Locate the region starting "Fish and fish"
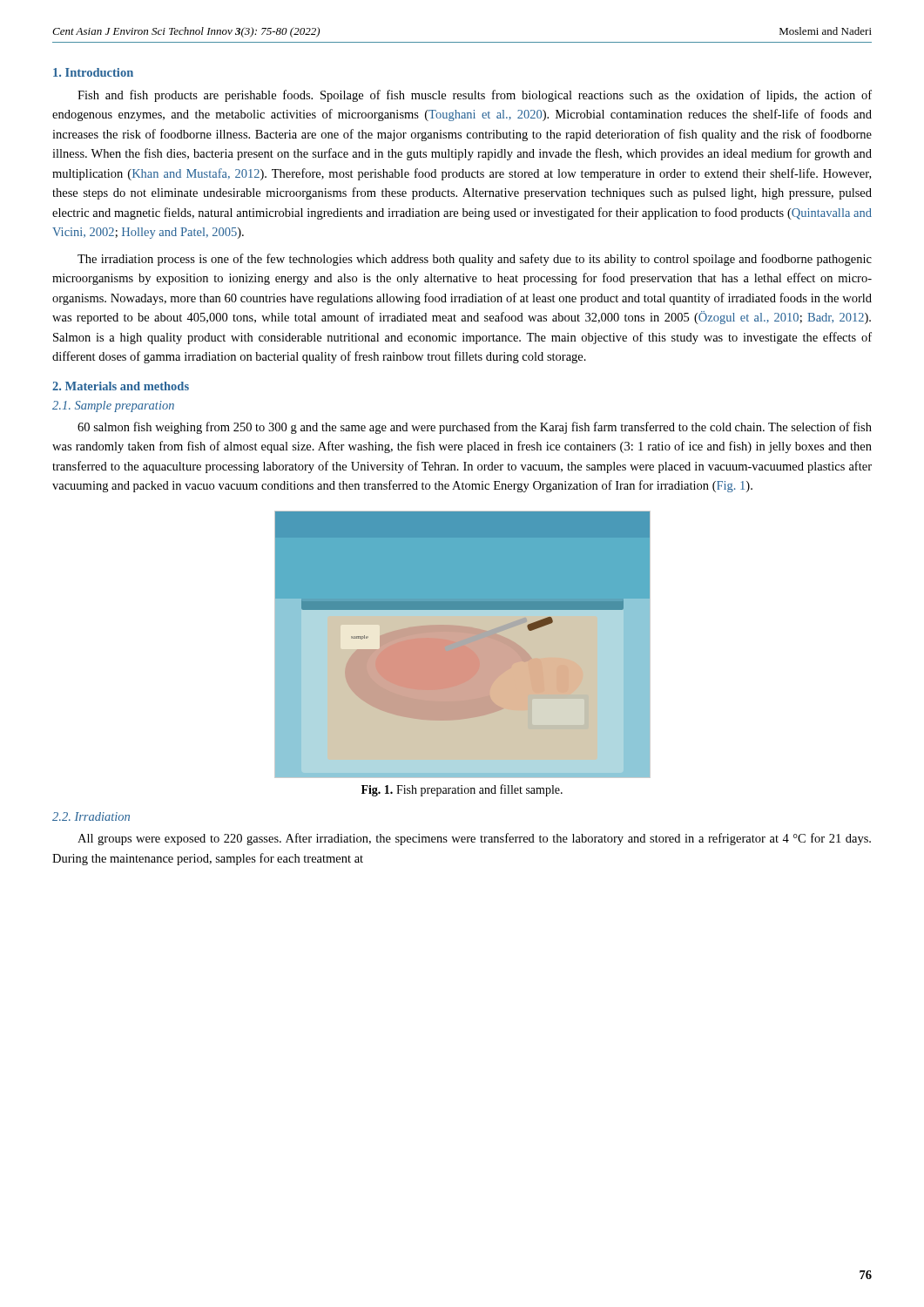The image size is (924, 1307). [462, 226]
